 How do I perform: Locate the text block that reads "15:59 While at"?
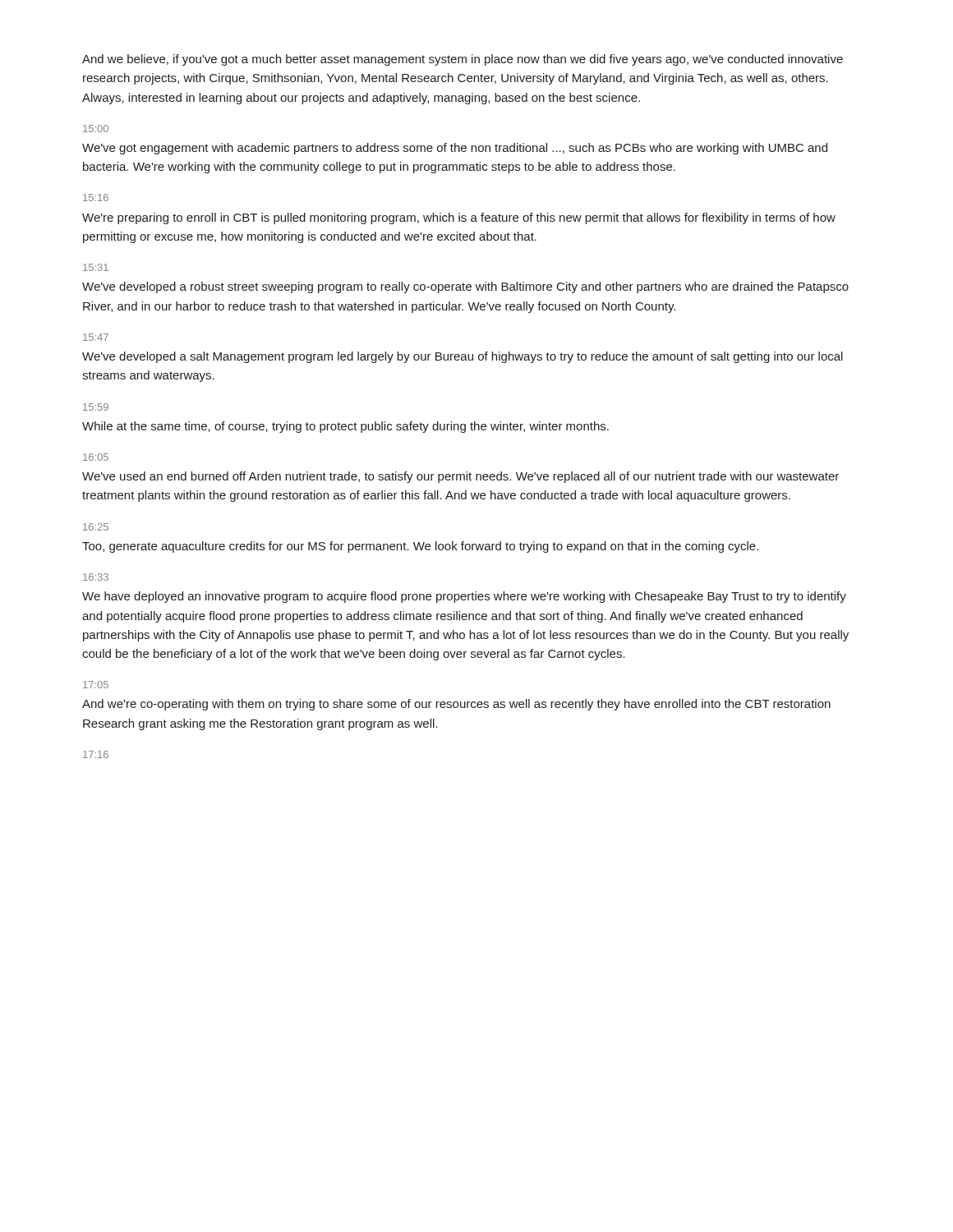(x=468, y=417)
